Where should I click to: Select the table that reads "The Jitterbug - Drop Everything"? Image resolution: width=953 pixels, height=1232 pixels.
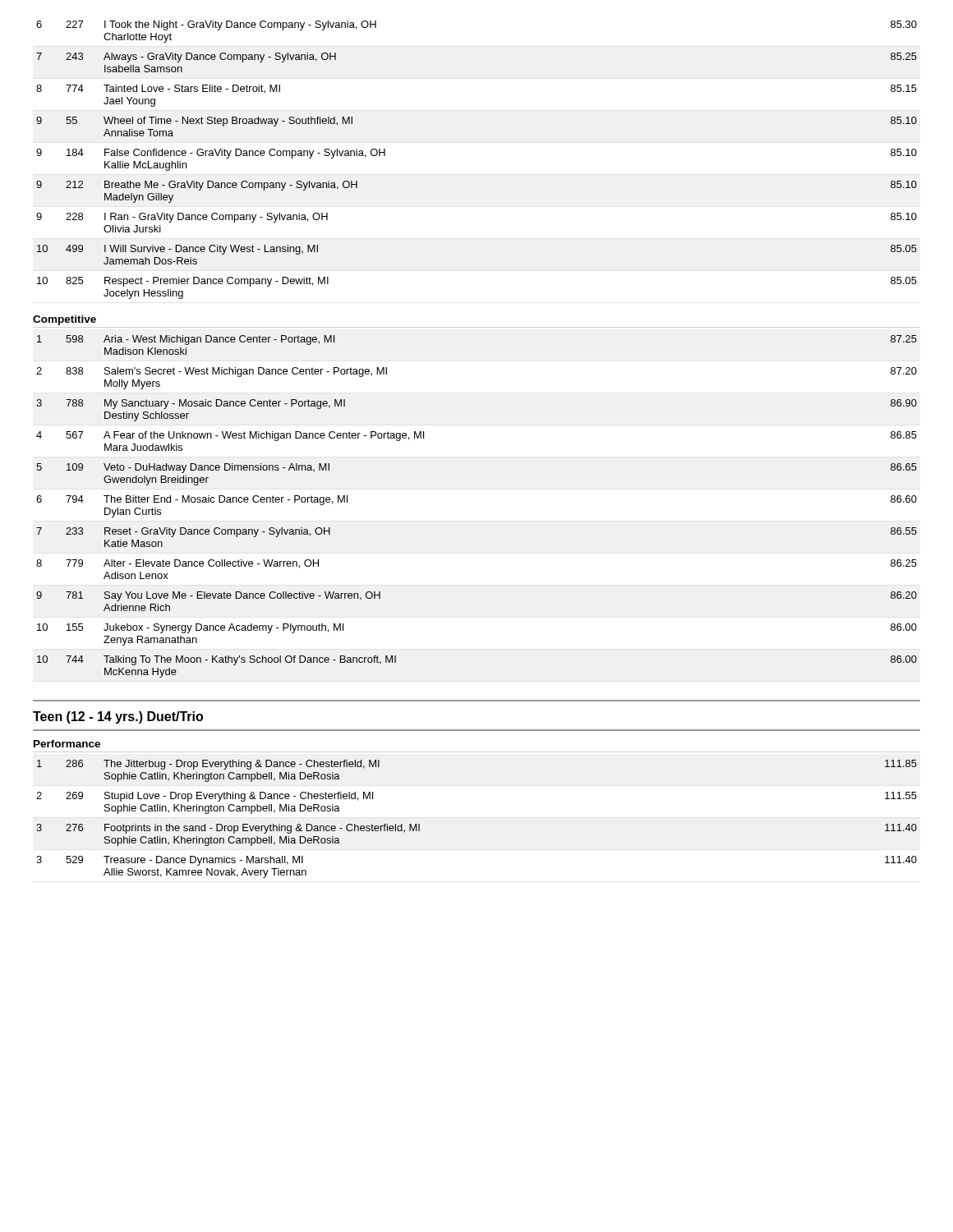click(476, 818)
